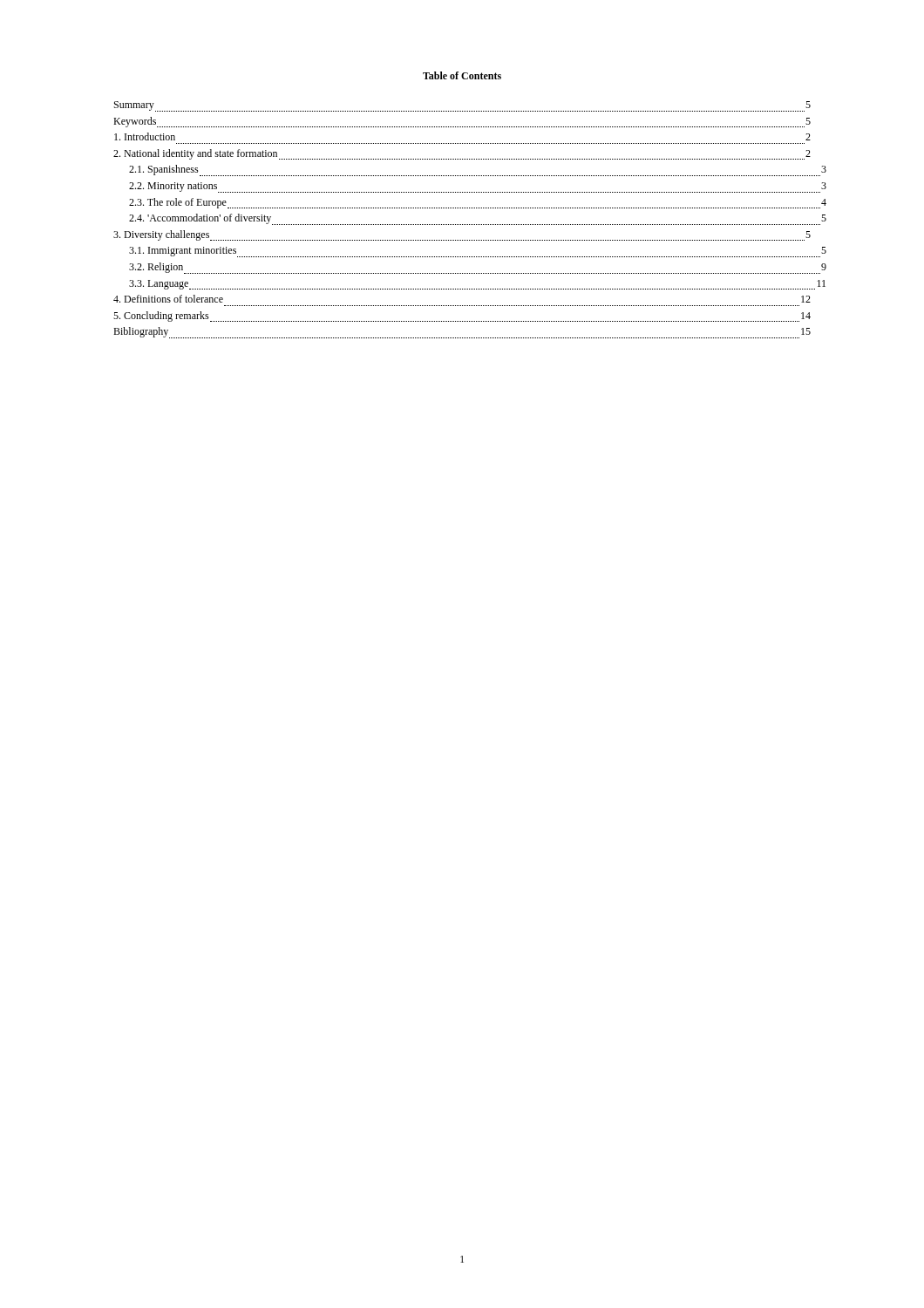This screenshot has height=1308, width=924.
Task: Where does it say "5. Concluding remarks 14"?
Action: 462,316
